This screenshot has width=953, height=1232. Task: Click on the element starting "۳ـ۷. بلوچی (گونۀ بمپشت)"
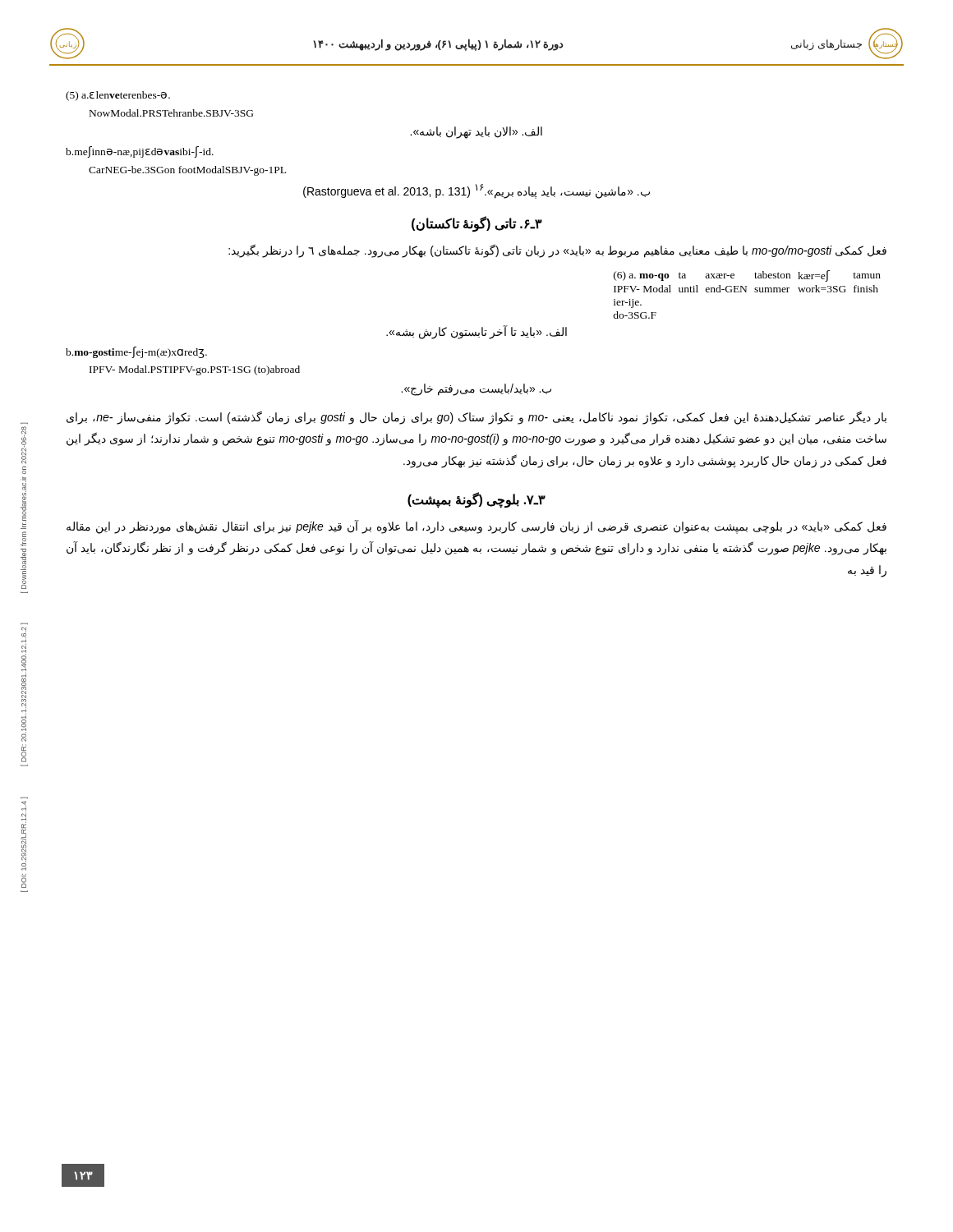point(476,499)
